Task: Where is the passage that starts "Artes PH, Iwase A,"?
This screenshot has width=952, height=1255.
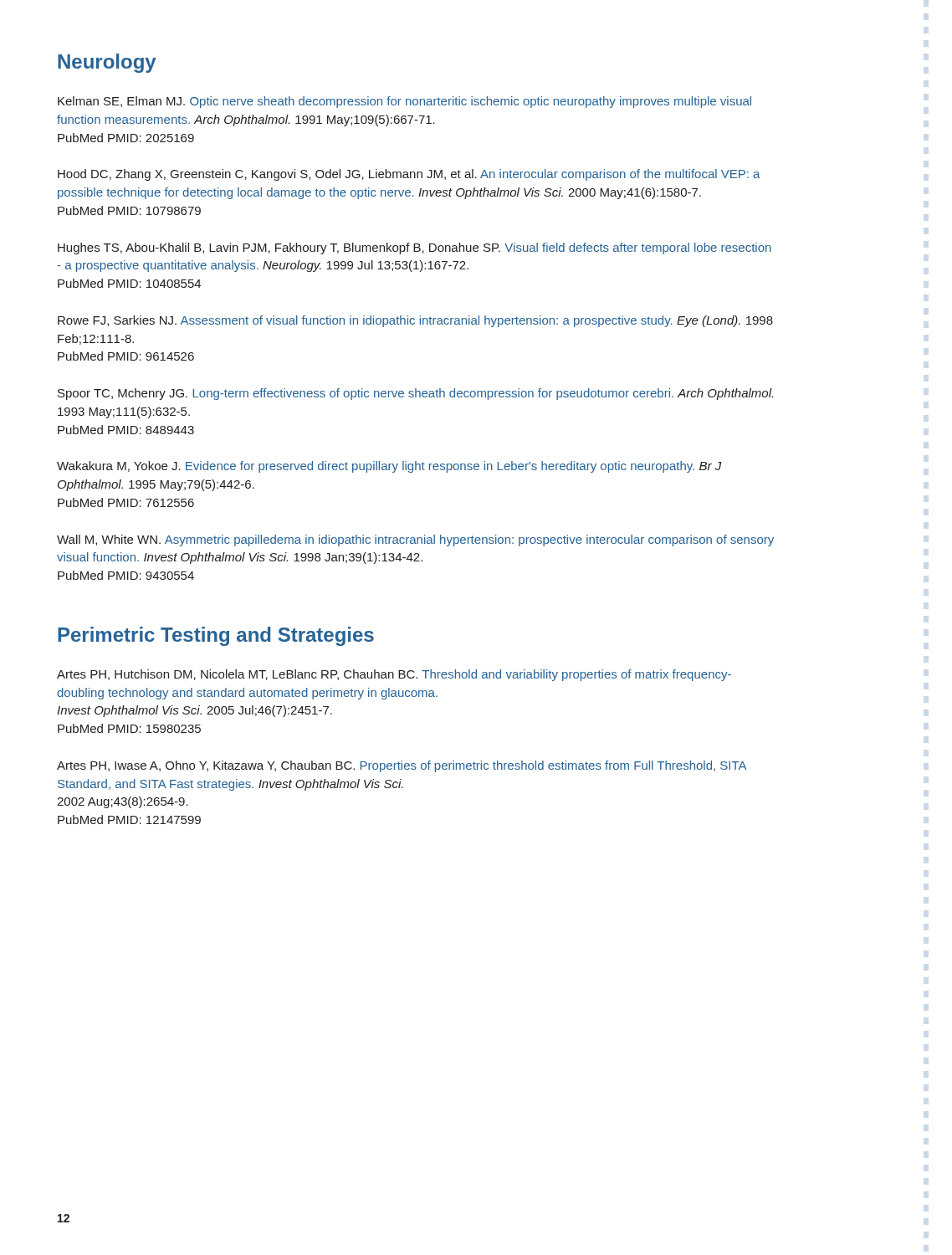Action: pos(401,792)
